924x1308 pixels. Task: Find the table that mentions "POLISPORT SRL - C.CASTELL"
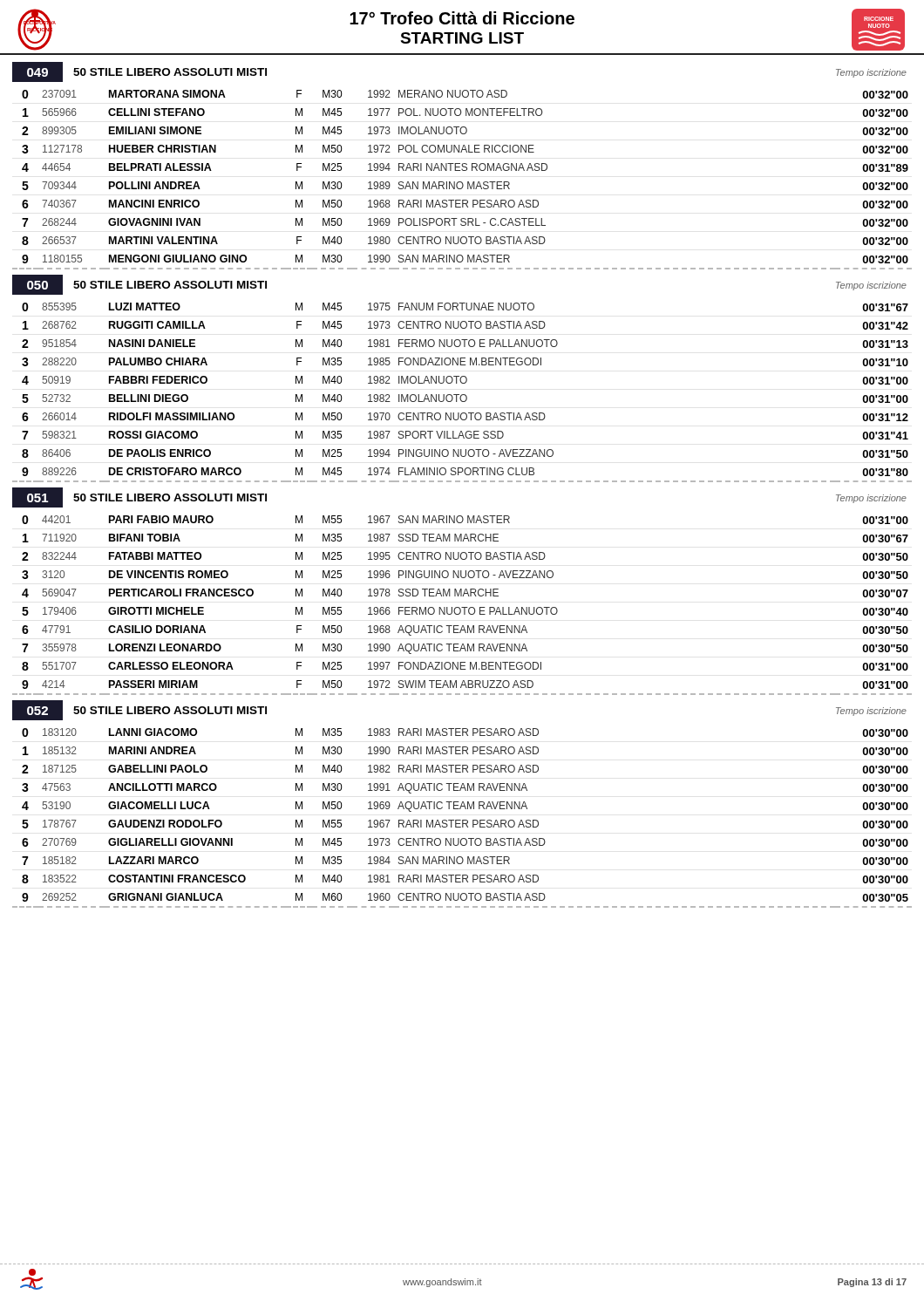[462, 177]
